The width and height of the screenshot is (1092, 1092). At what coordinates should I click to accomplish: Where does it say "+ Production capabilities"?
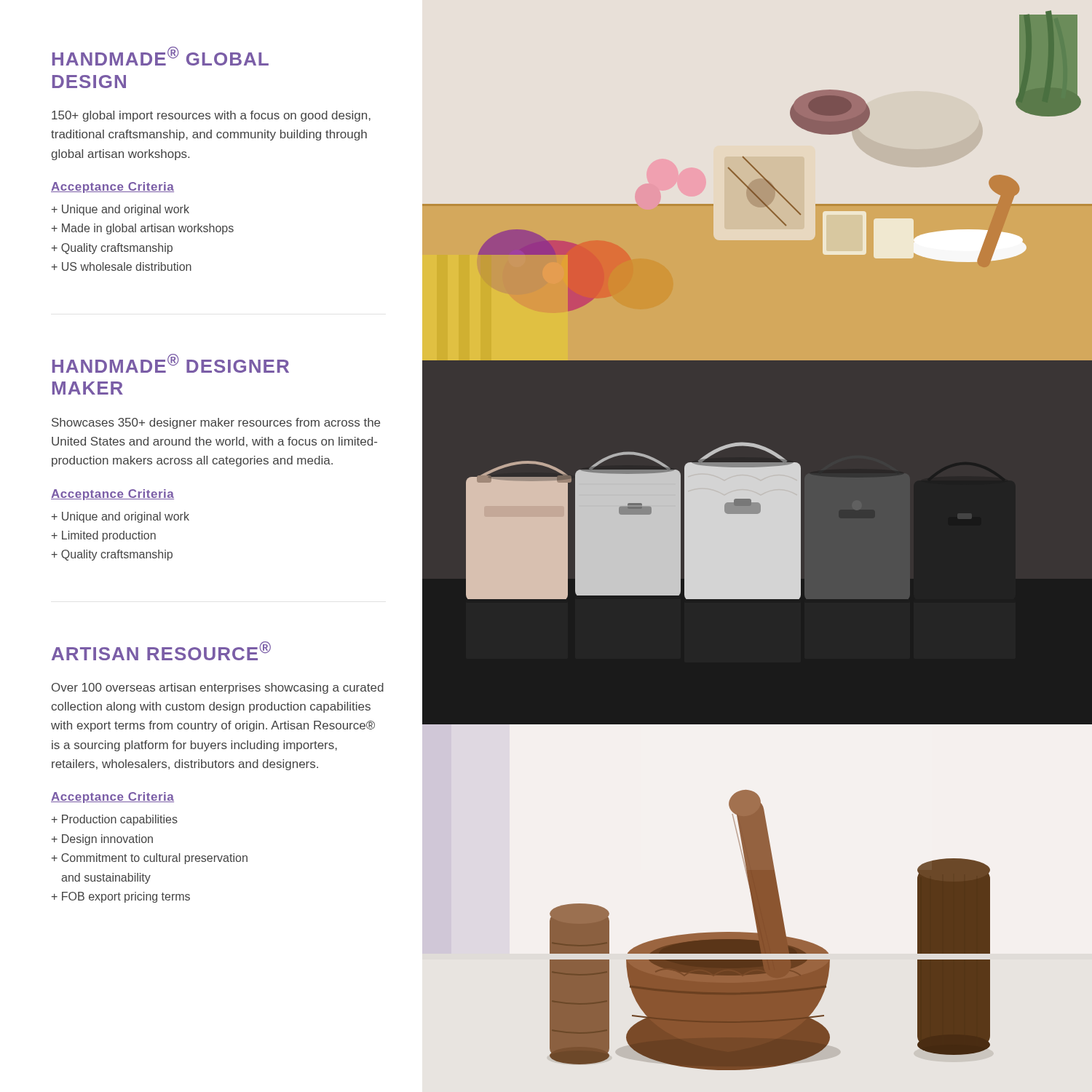115,820
